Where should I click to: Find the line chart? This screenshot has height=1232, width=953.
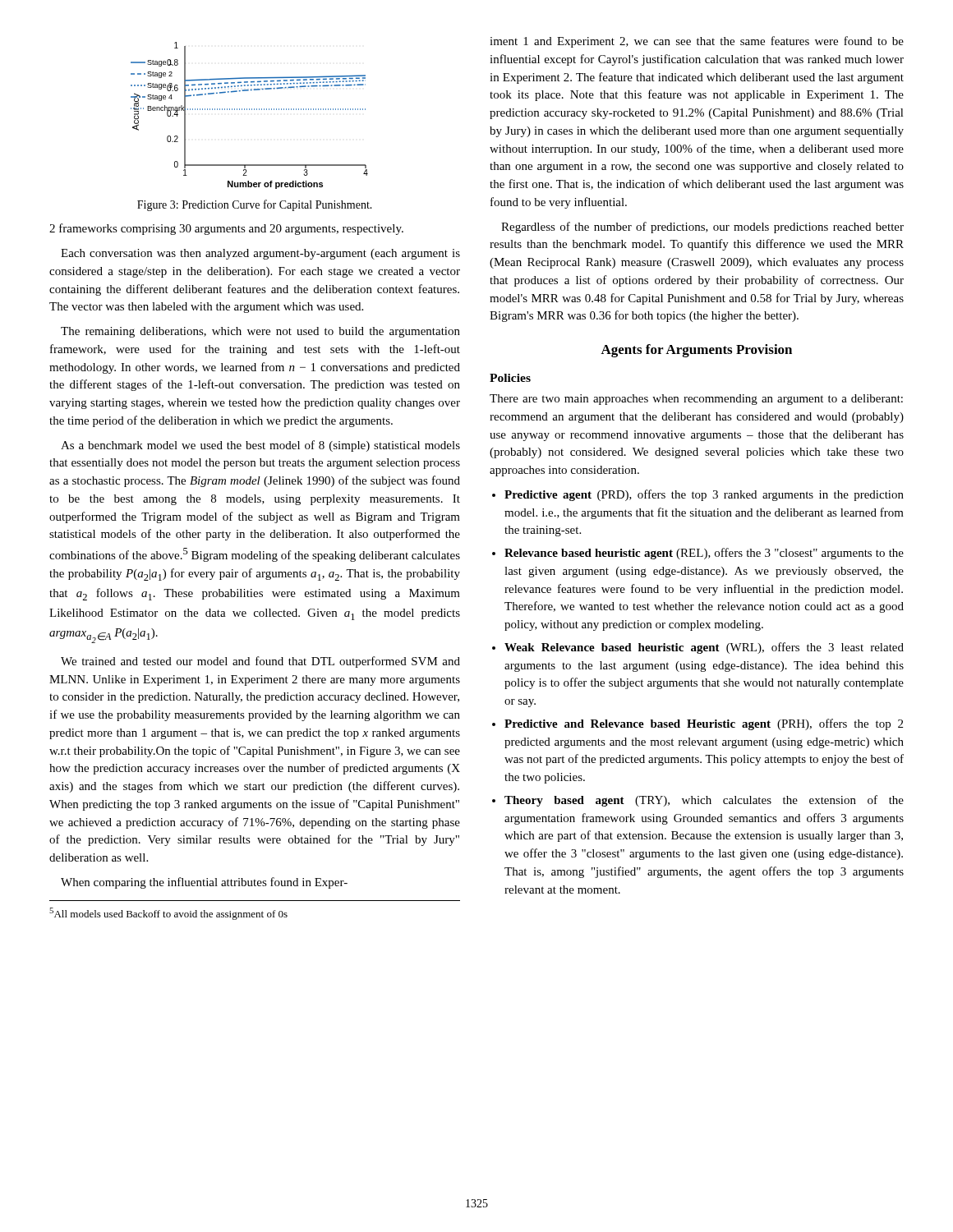click(x=255, y=116)
